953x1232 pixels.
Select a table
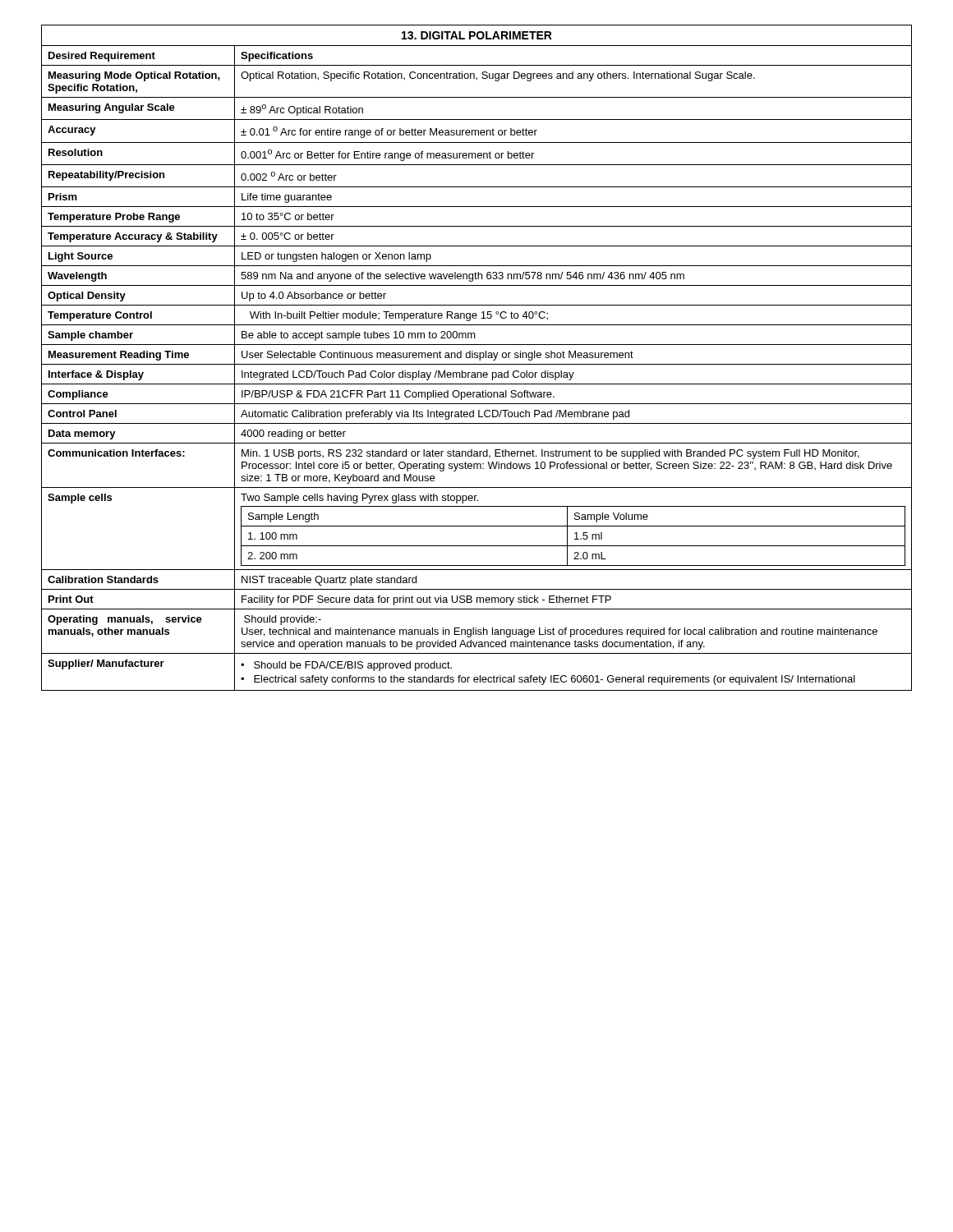[x=476, y=358]
